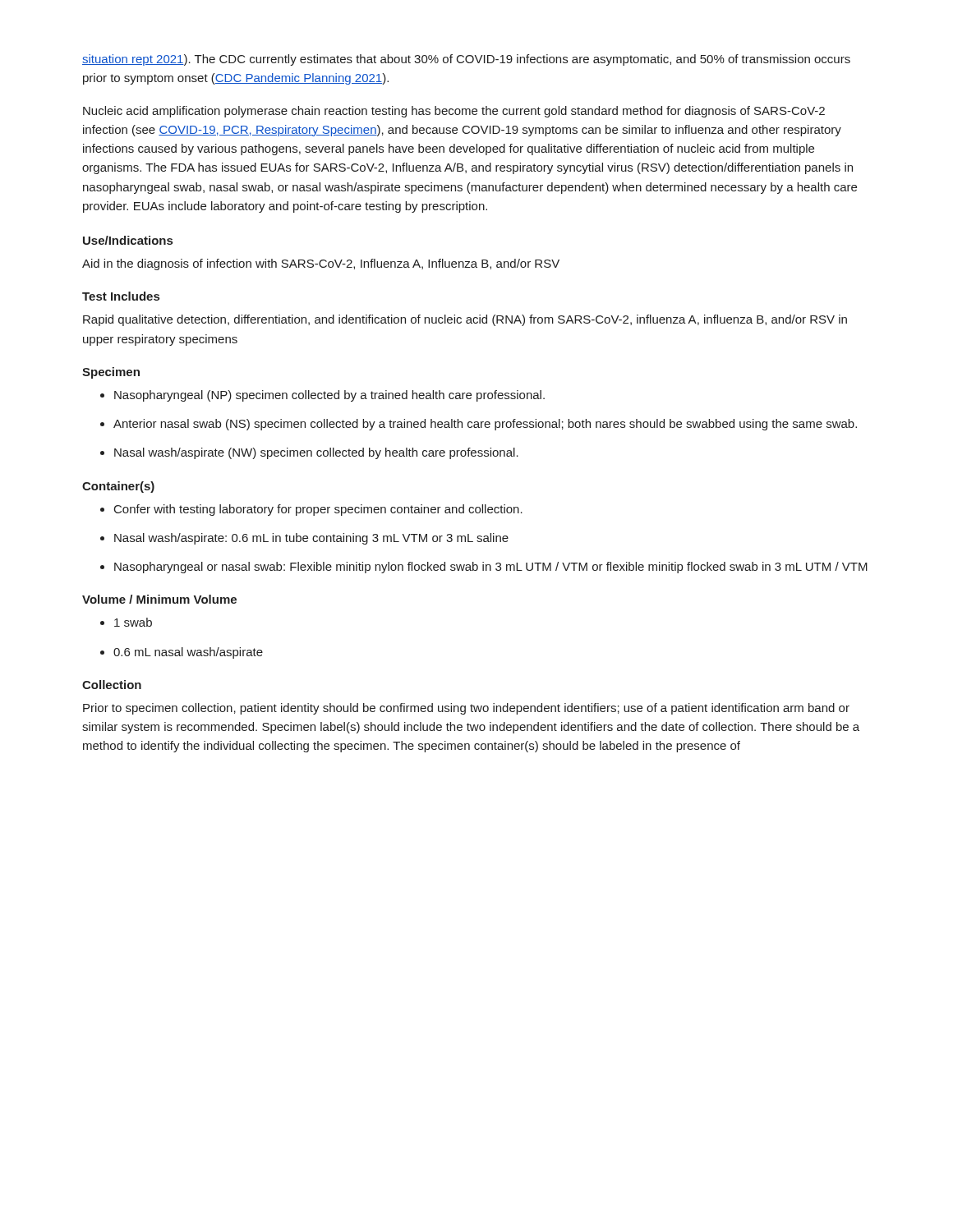Locate the block of text that opens with "Nasal wash/aspirate: 0.6 mL in tube containing"
Viewport: 953px width, 1232px height.
tap(311, 537)
